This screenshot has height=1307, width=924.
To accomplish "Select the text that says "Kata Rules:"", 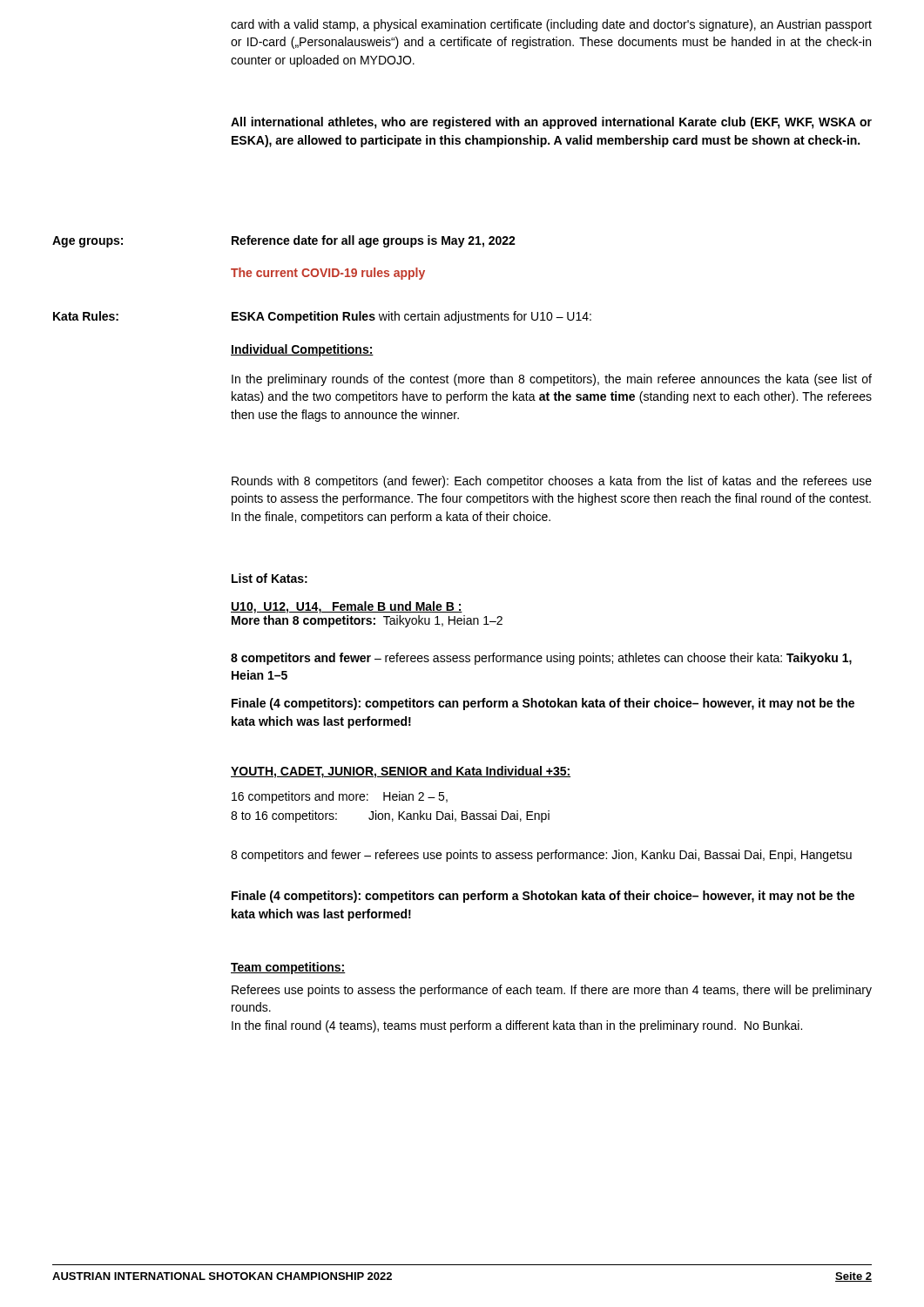I will (86, 316).
